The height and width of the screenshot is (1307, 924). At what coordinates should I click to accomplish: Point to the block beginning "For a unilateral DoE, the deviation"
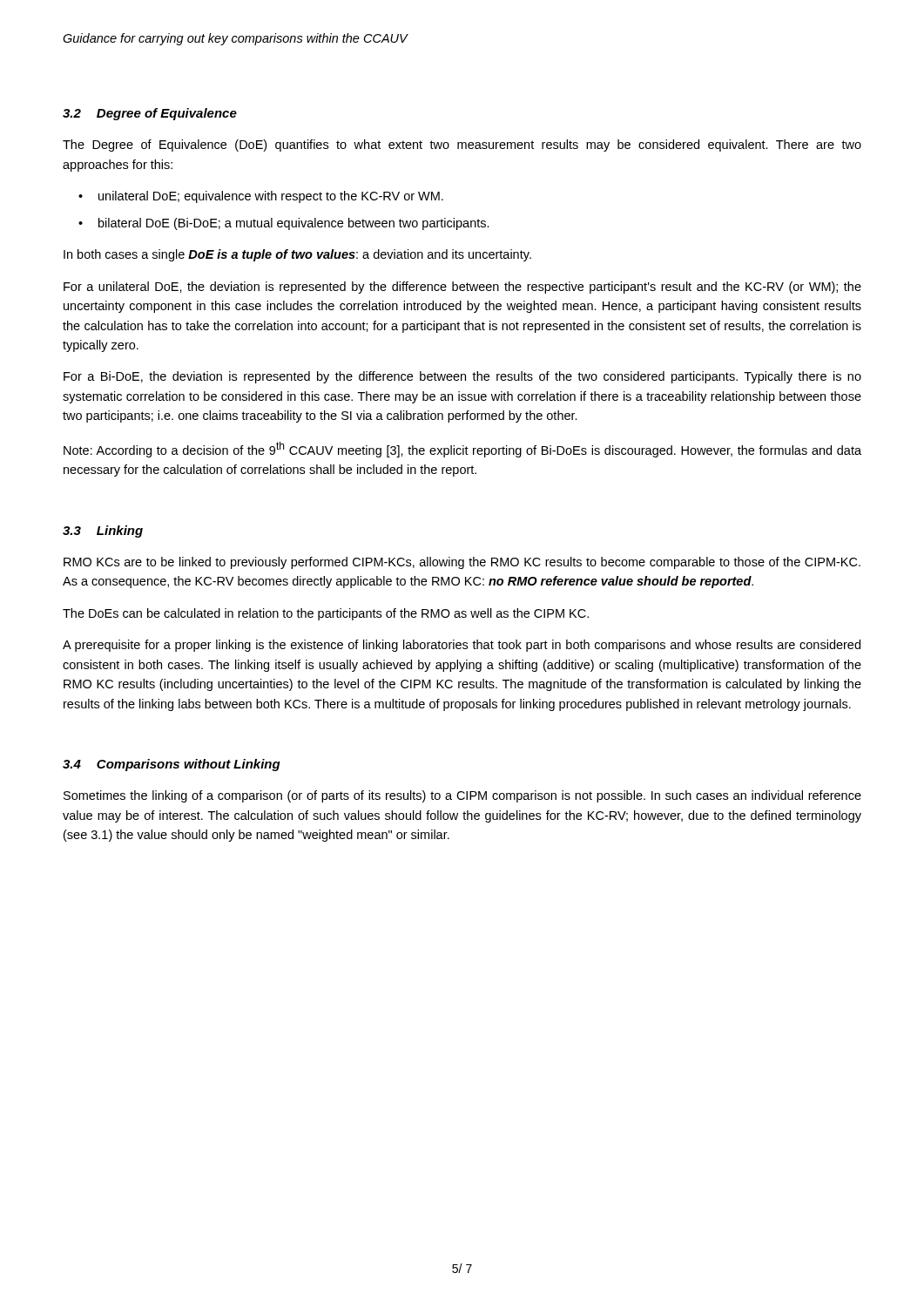(462, 316)
